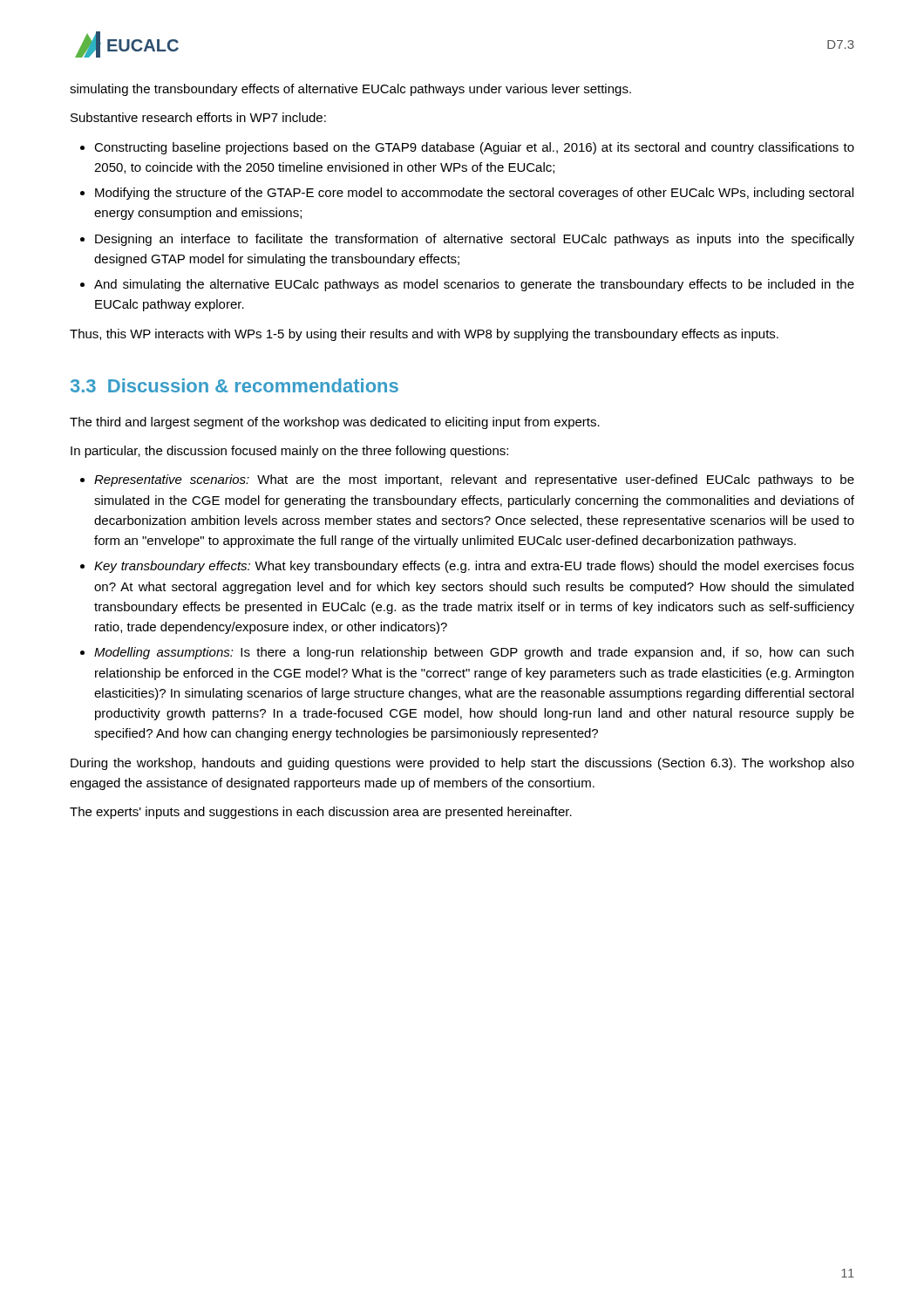Locate the block of text that opens with "Representative scenarios: What are"

point(462,510)
